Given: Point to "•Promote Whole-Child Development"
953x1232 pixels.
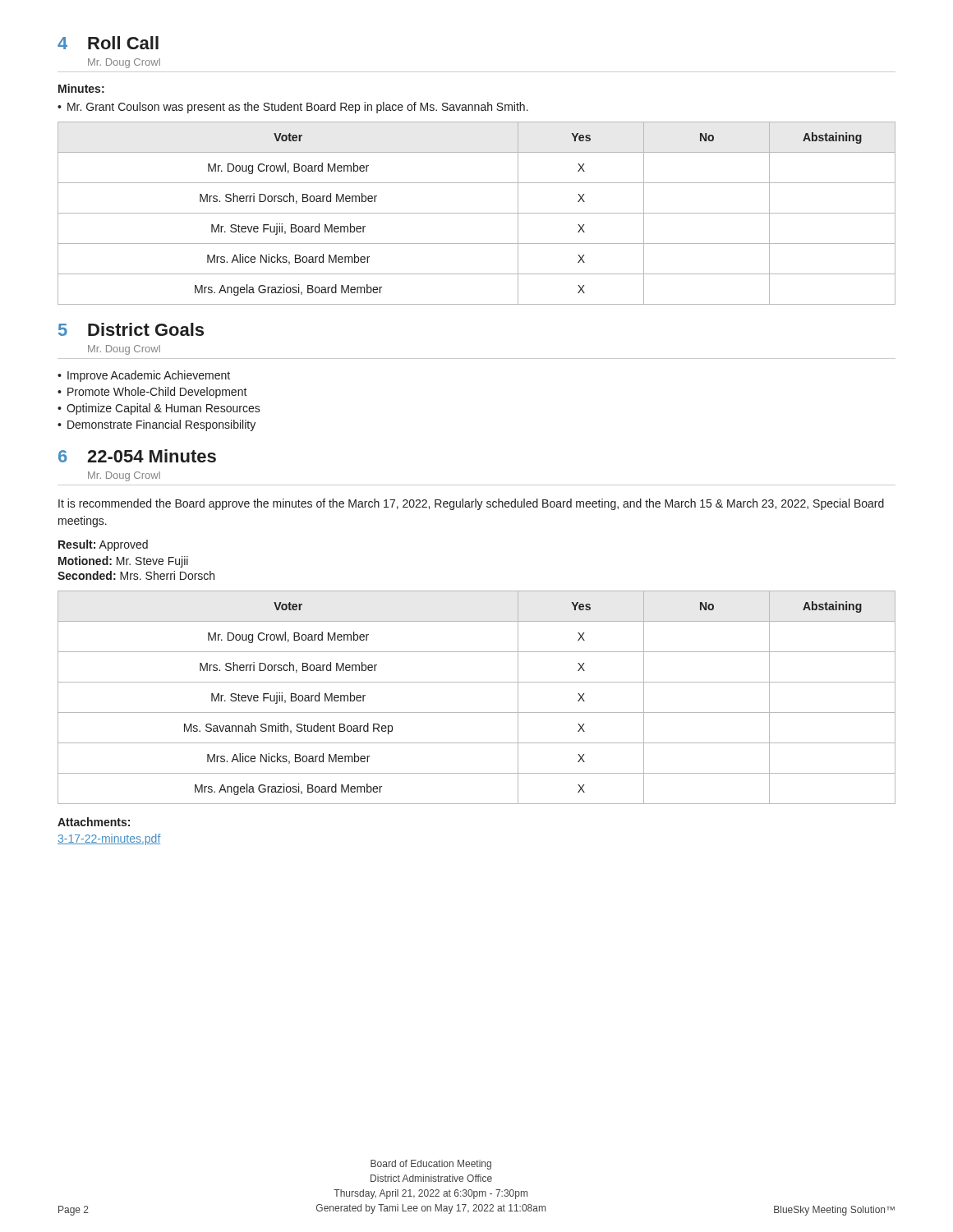Looking at the screenshot, I should click(x=152, y=392).
